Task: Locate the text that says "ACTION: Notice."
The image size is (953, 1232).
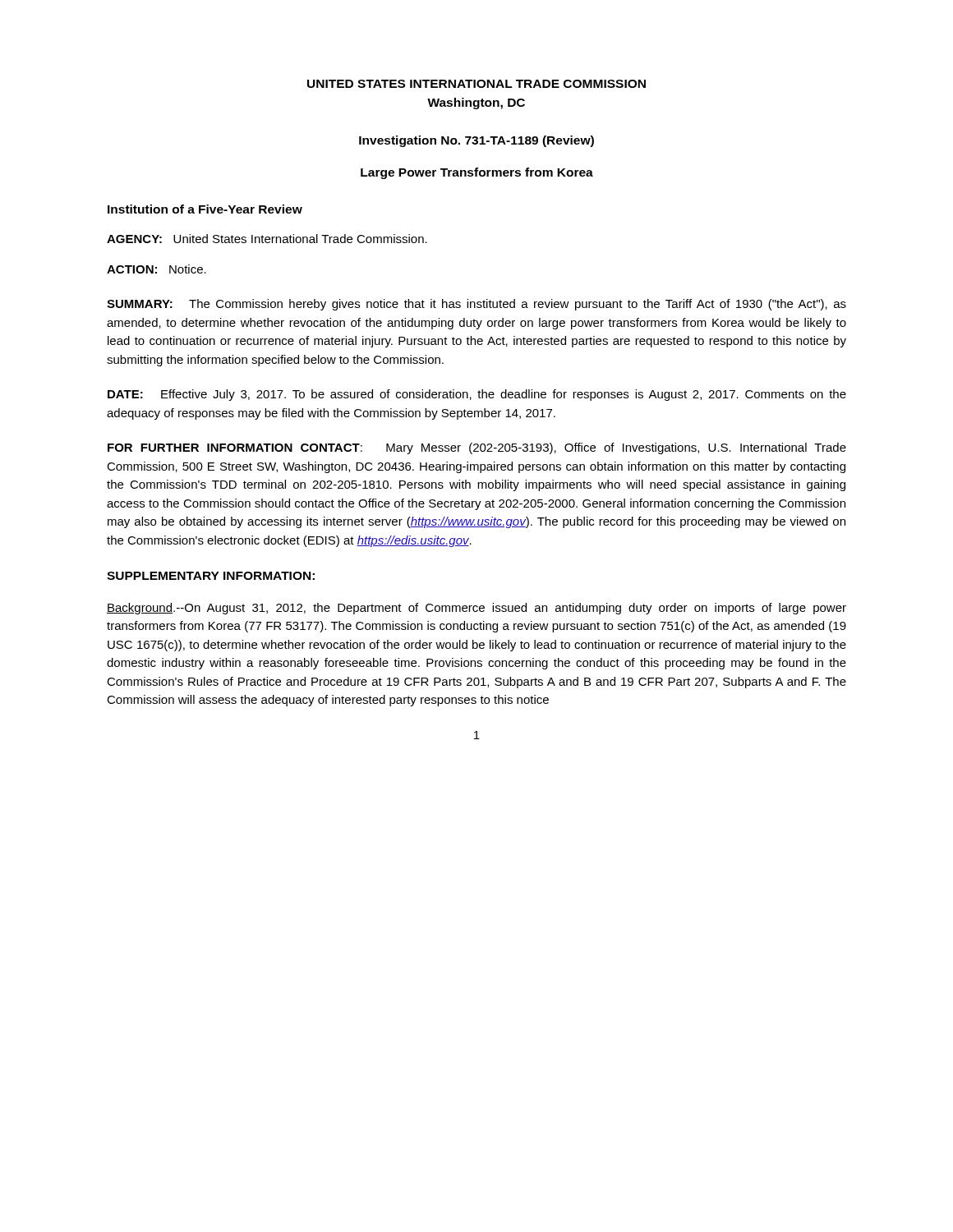Action: pos(157,269)
